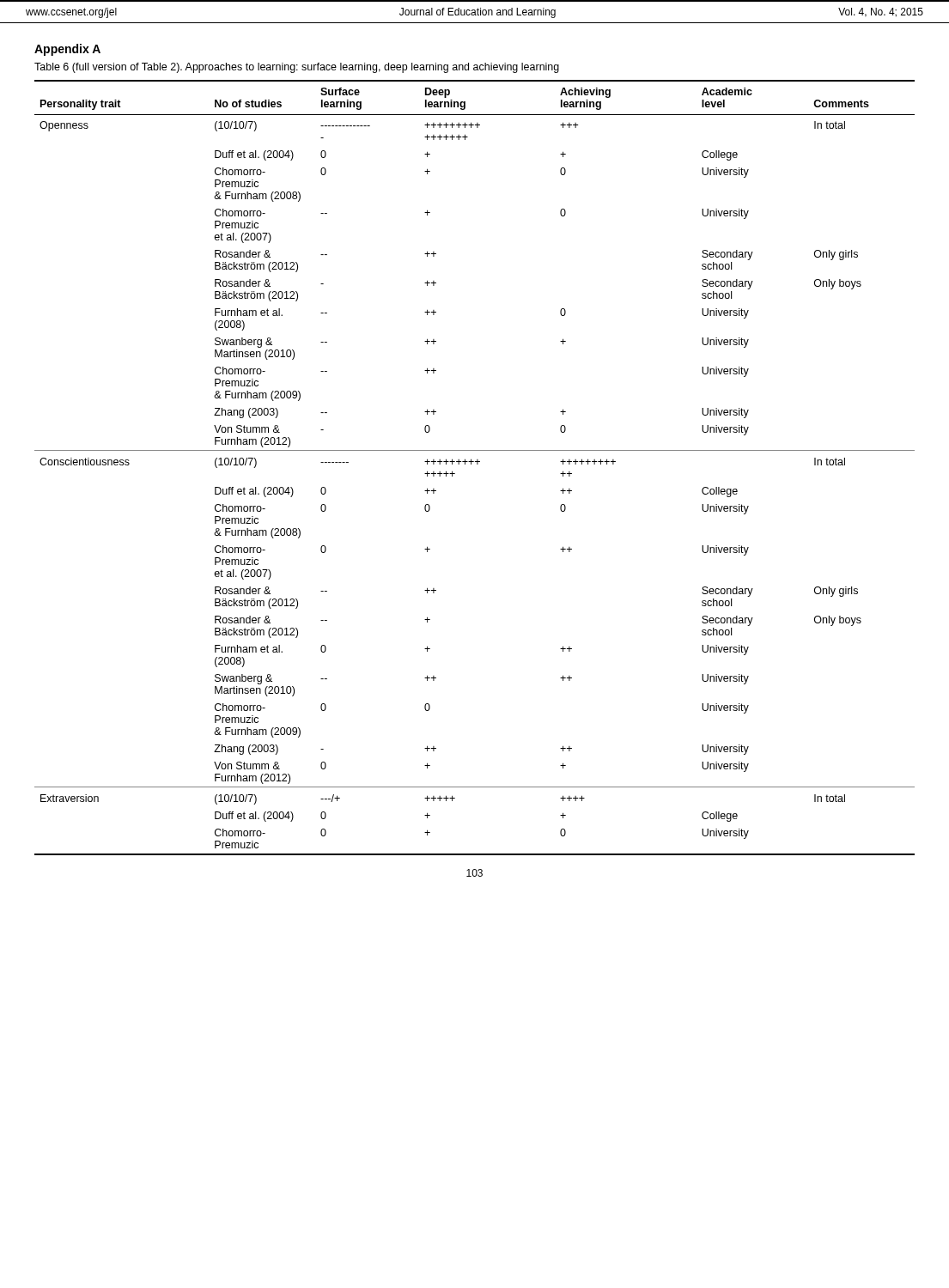Find "Appendix A" on this page
The height and width of the screenshot is (1288, 949).
(68, 49)
